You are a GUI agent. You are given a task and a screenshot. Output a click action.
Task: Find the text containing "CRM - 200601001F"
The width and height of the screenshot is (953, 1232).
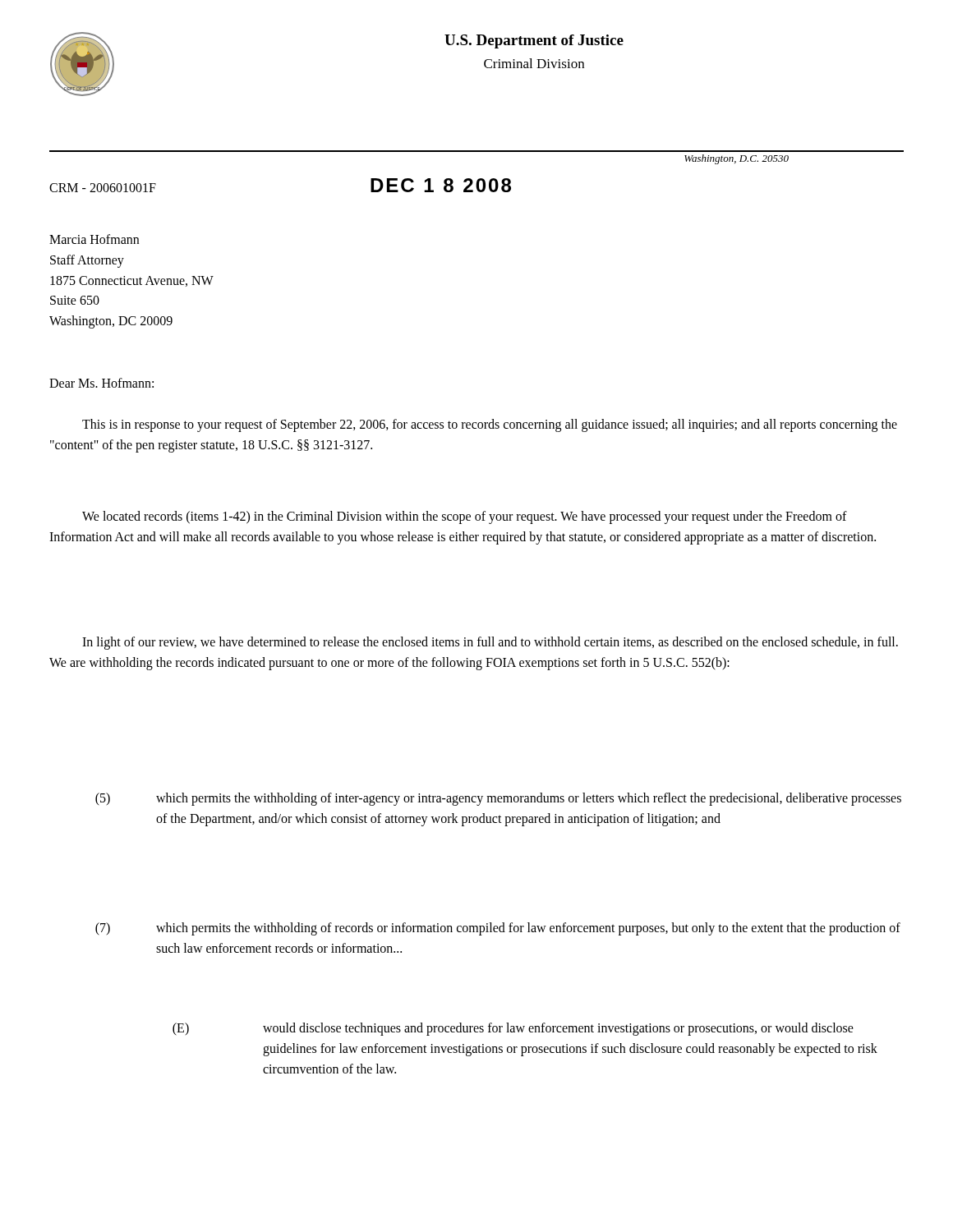pyautogui.click(x=103, y=188)
